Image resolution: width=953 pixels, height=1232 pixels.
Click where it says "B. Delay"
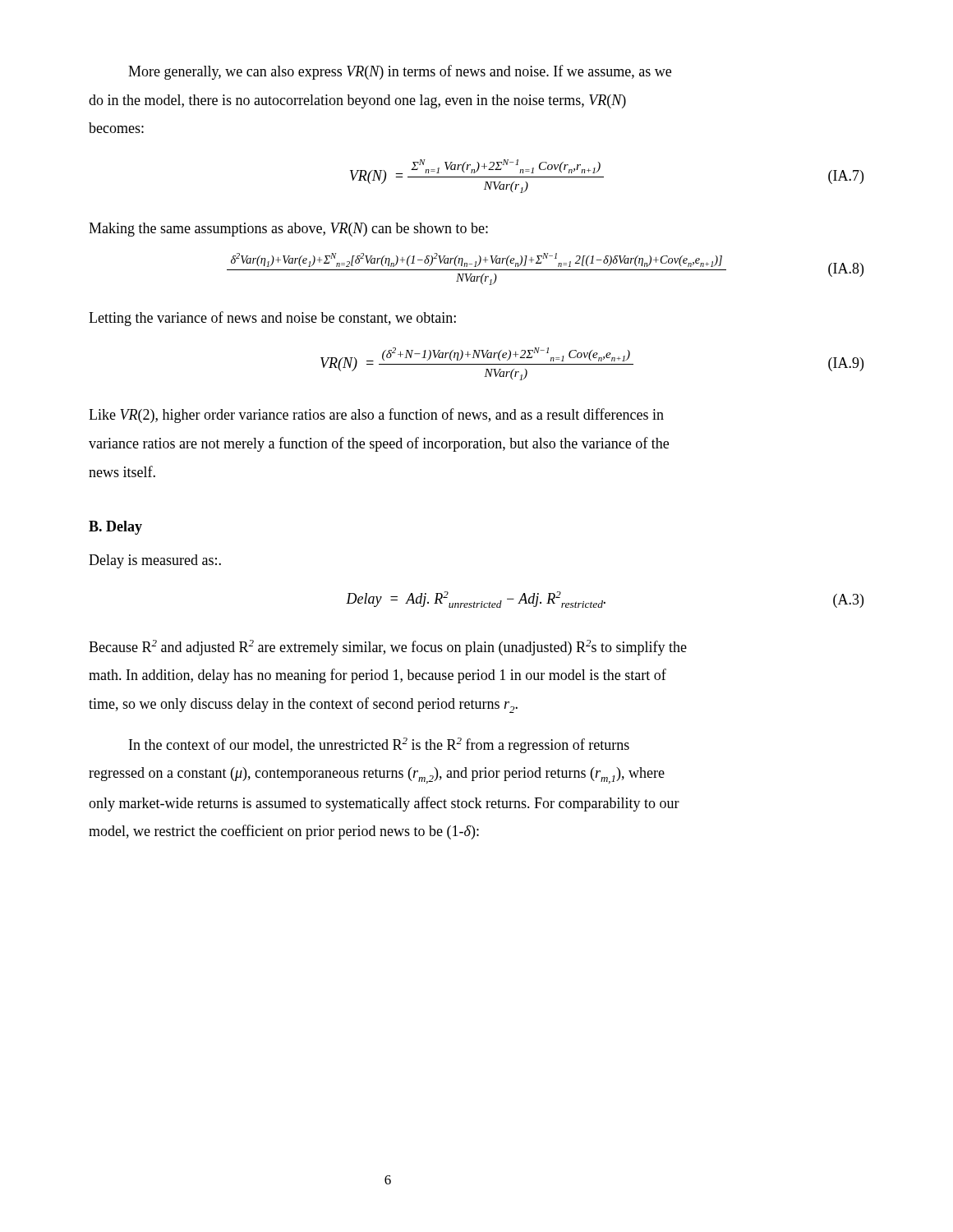[x=115, y=527]
